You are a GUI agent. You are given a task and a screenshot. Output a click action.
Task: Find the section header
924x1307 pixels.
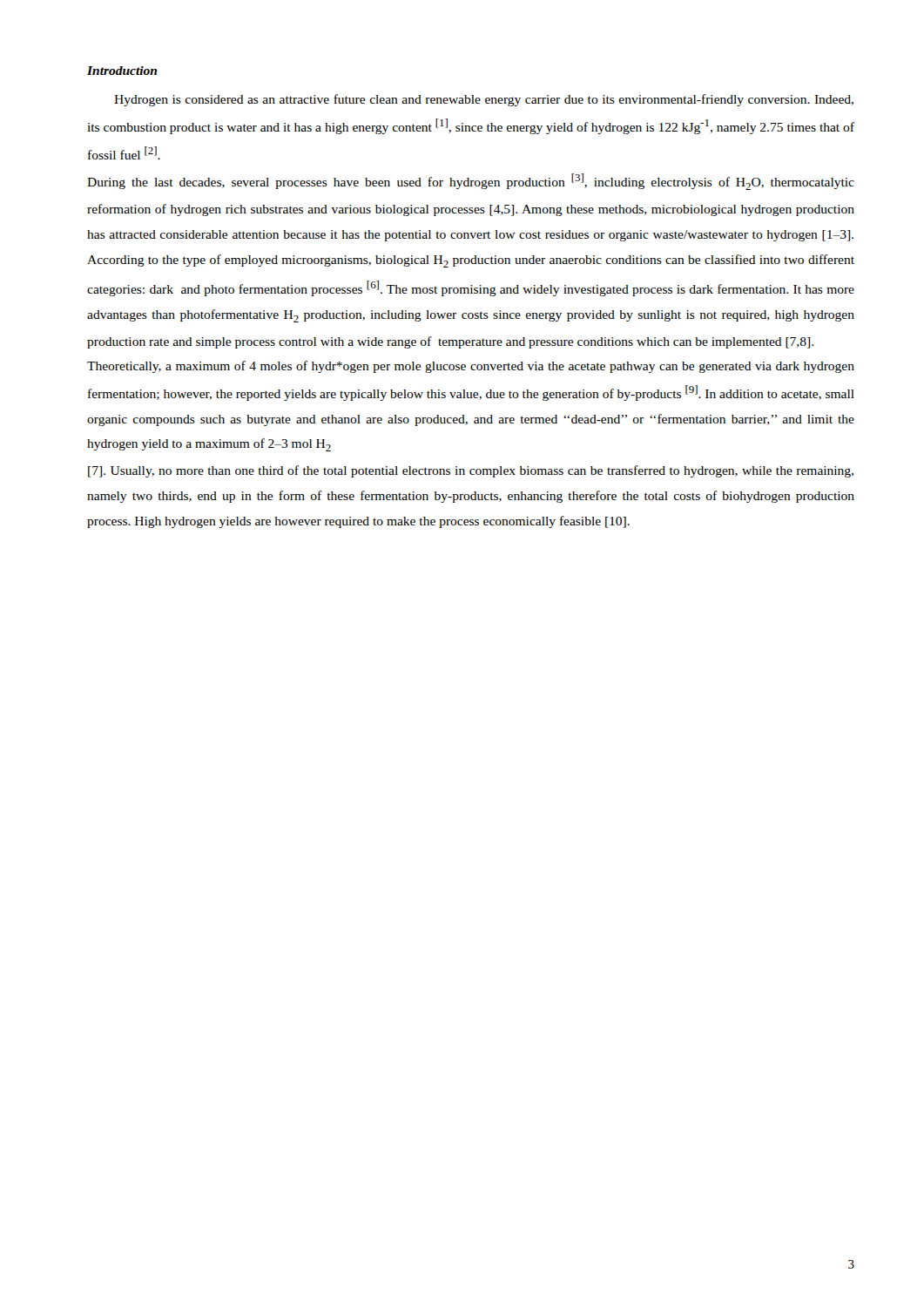[x=122, y=70]
